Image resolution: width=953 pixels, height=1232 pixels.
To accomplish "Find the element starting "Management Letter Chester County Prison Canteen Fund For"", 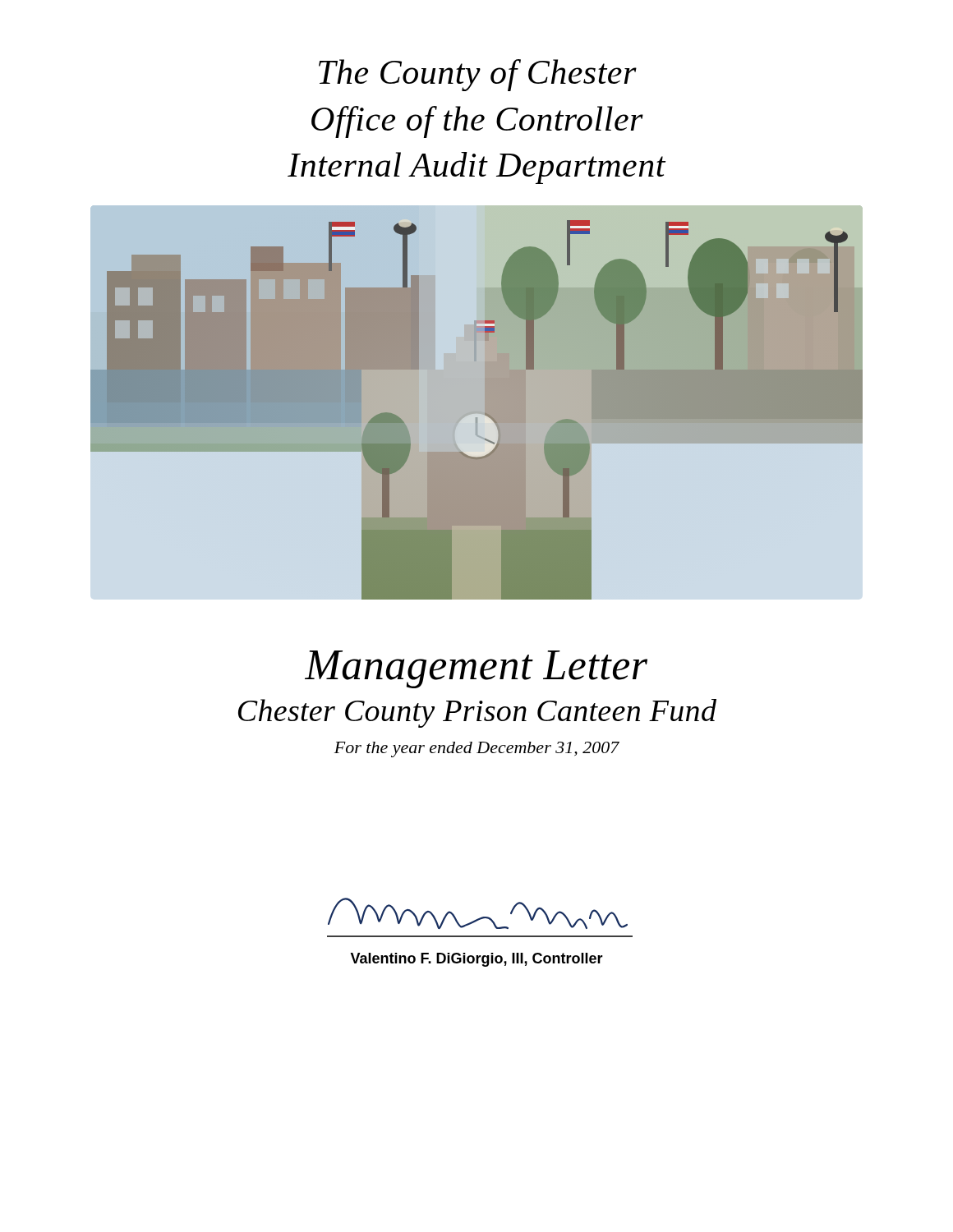I will click(x=476, y=699).
